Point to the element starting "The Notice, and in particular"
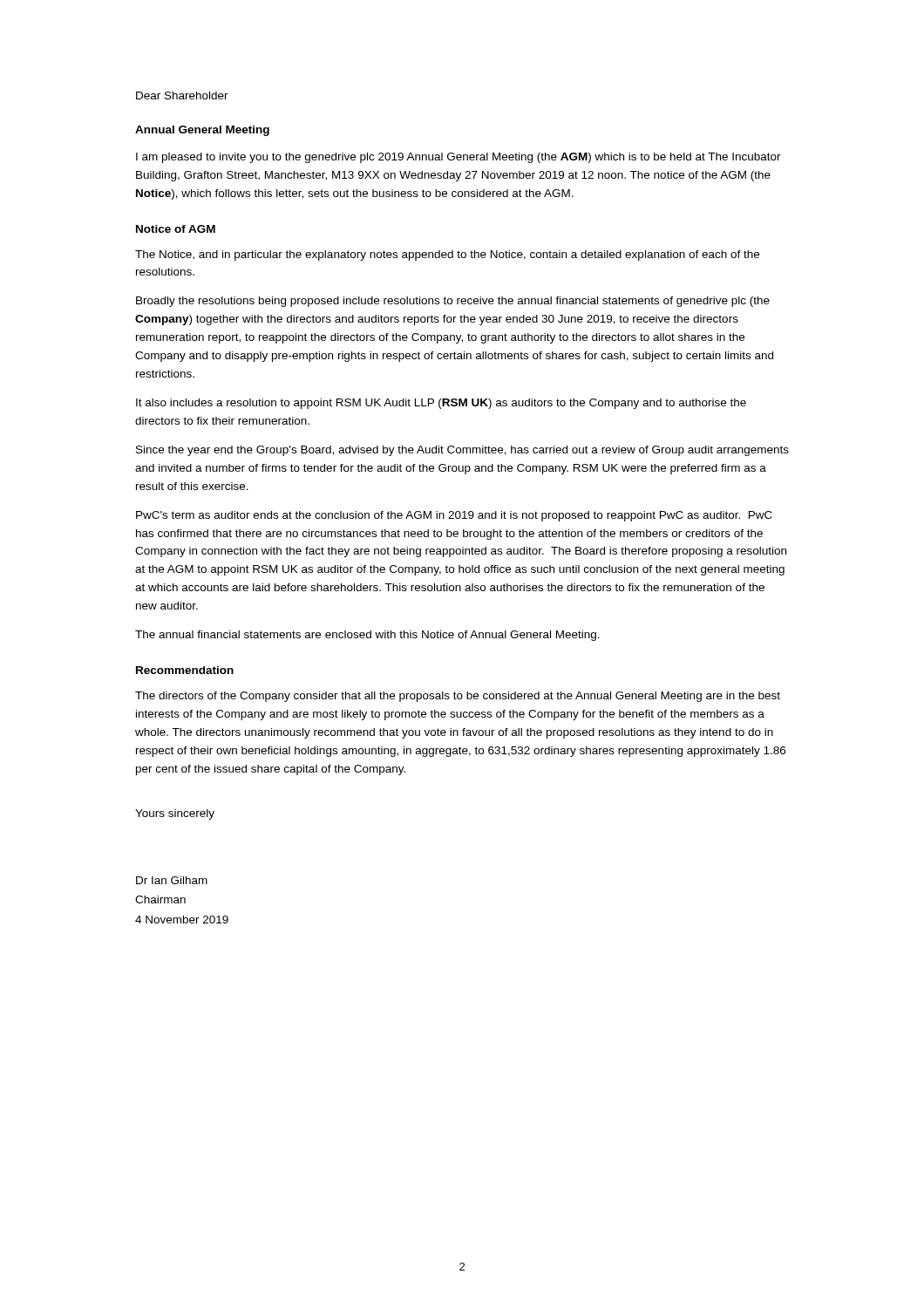The height and width of the screenshot is (1308, 924). (x=447, y=263)
